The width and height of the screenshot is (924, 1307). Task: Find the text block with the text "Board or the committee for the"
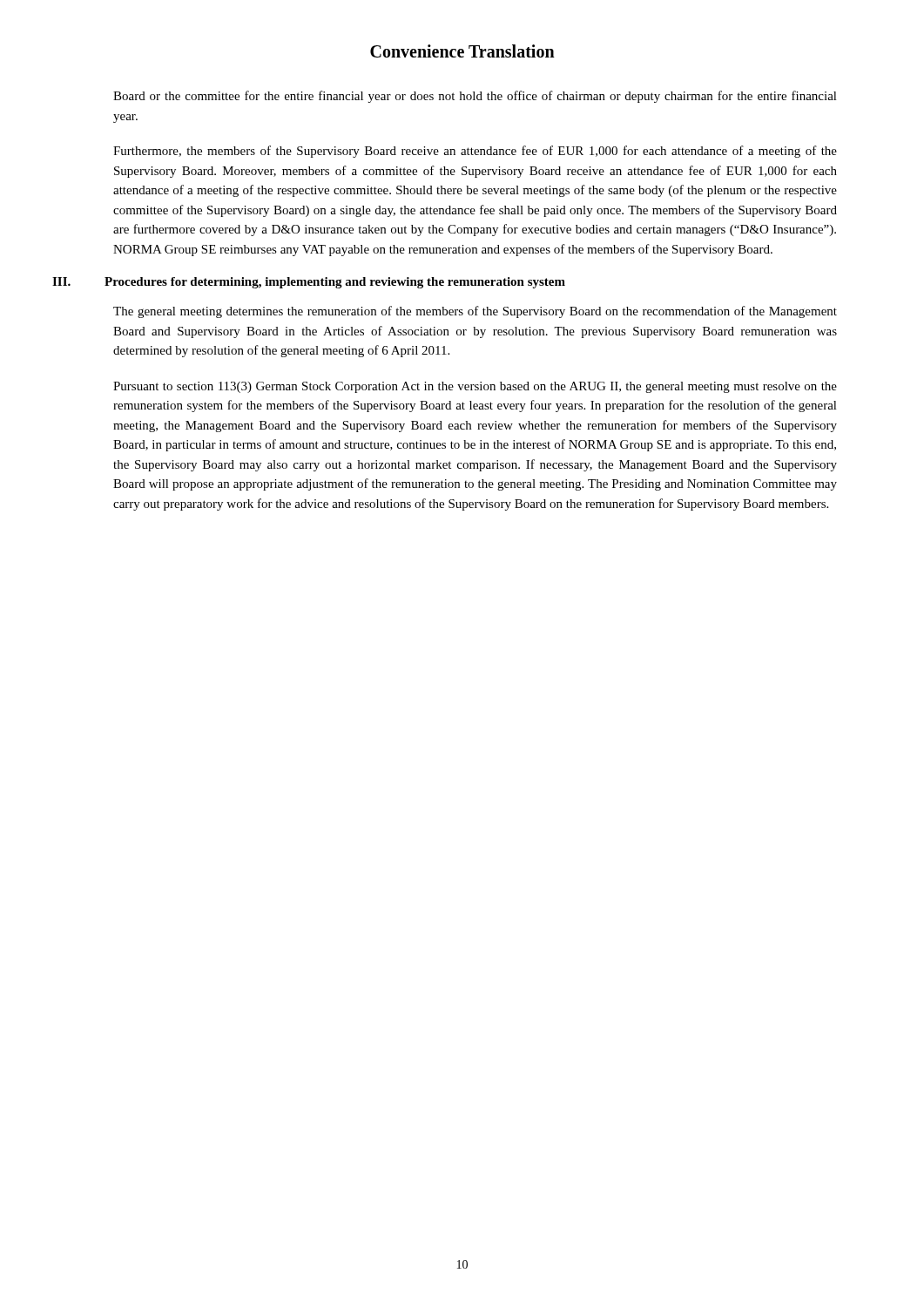(x=475, y=106)
